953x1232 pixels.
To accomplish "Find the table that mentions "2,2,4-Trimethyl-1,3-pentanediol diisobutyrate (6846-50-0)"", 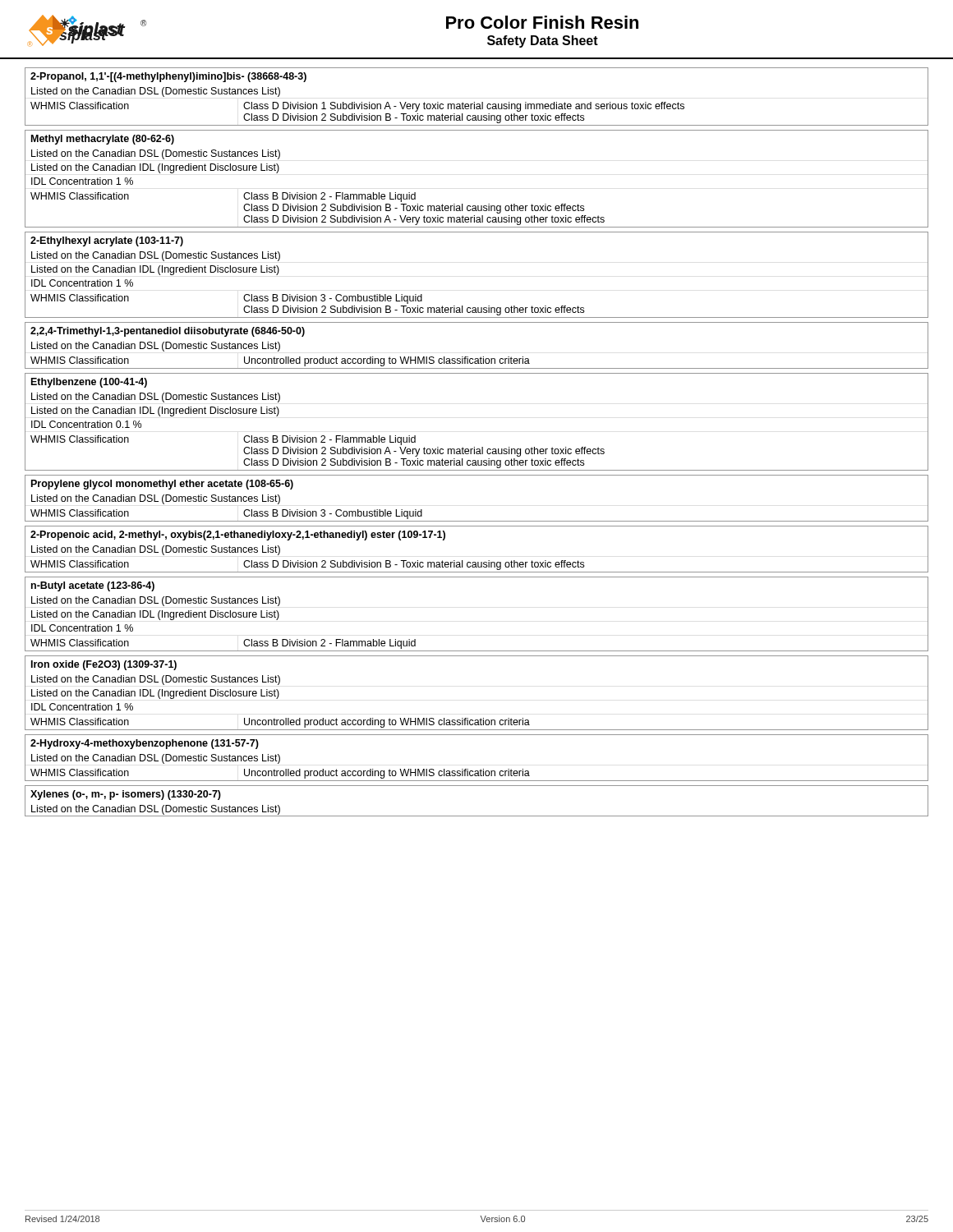I will pyautogui.click(x=476, y=345).
